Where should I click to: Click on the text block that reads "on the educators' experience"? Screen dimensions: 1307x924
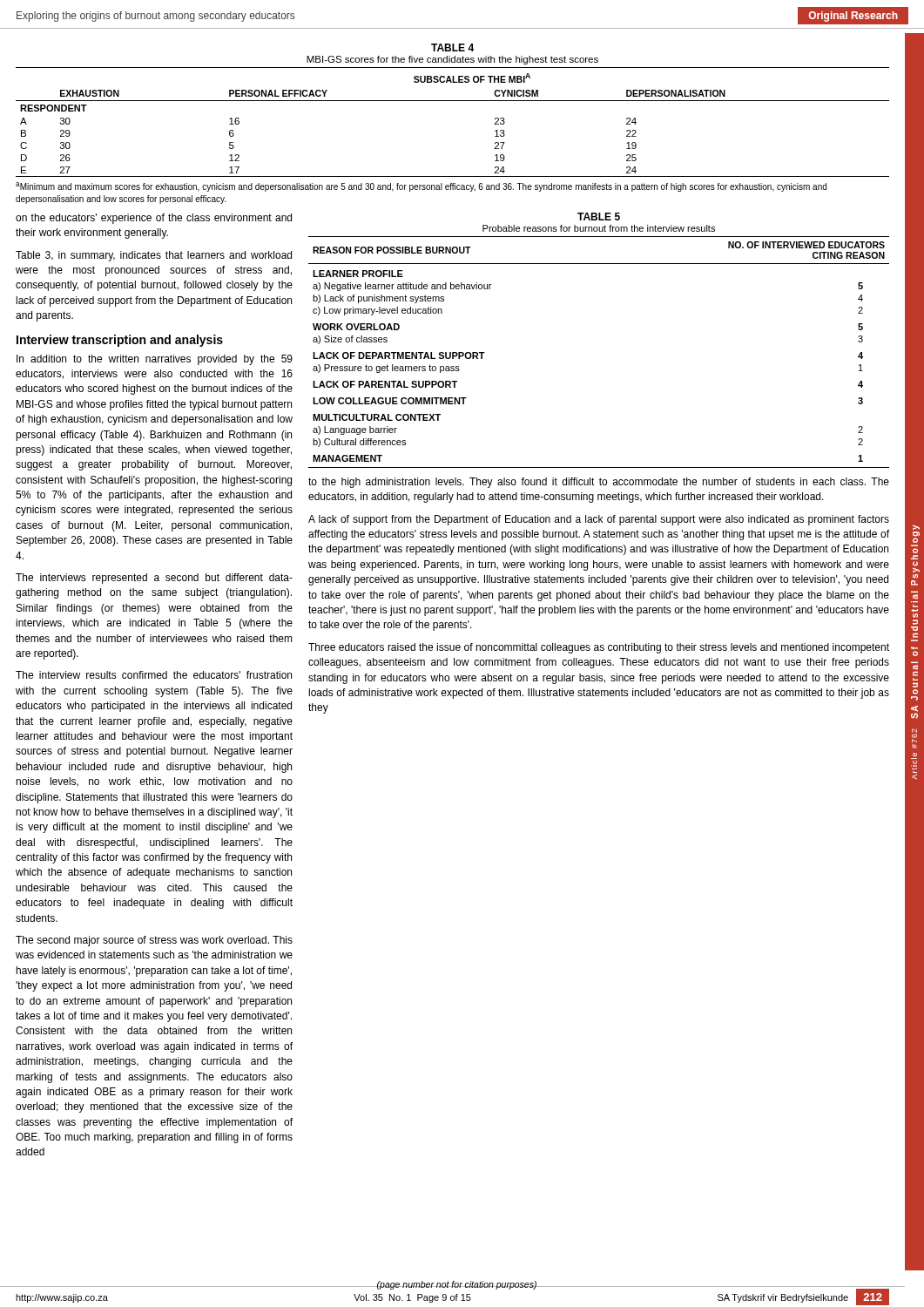154,225
